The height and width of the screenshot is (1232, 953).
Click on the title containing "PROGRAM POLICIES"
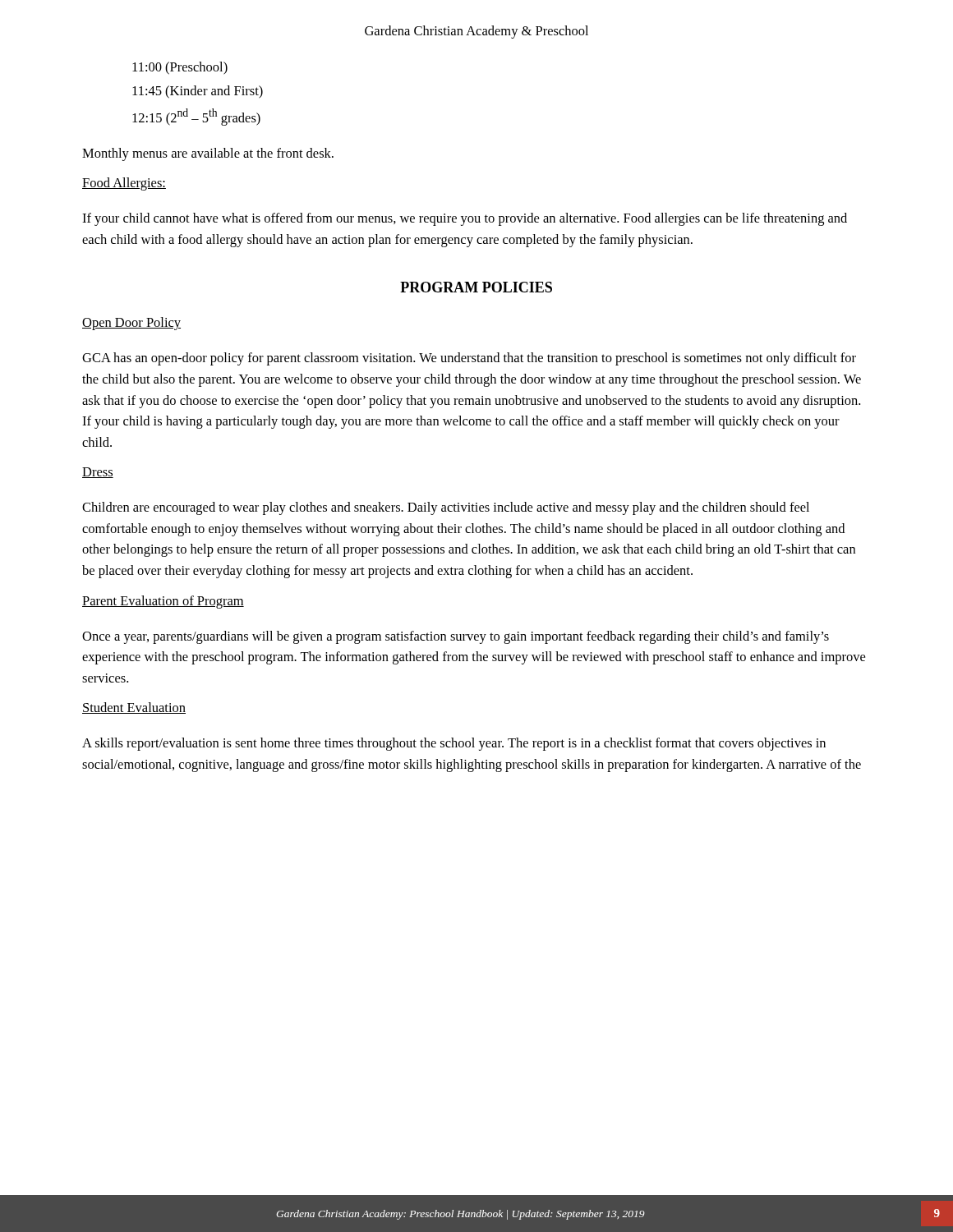point(476,288)
